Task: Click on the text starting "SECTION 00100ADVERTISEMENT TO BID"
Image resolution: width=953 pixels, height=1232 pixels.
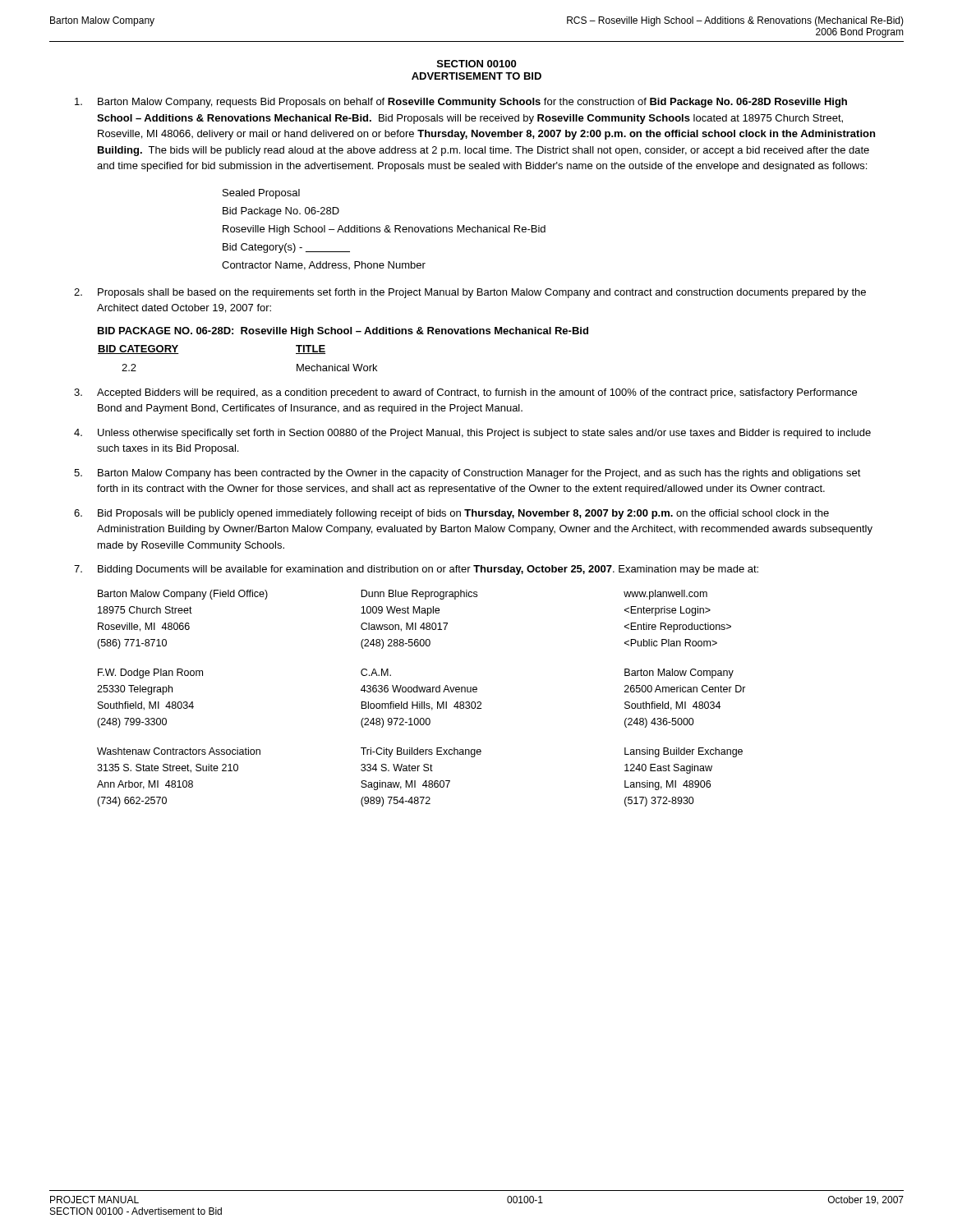Action: 476,70
